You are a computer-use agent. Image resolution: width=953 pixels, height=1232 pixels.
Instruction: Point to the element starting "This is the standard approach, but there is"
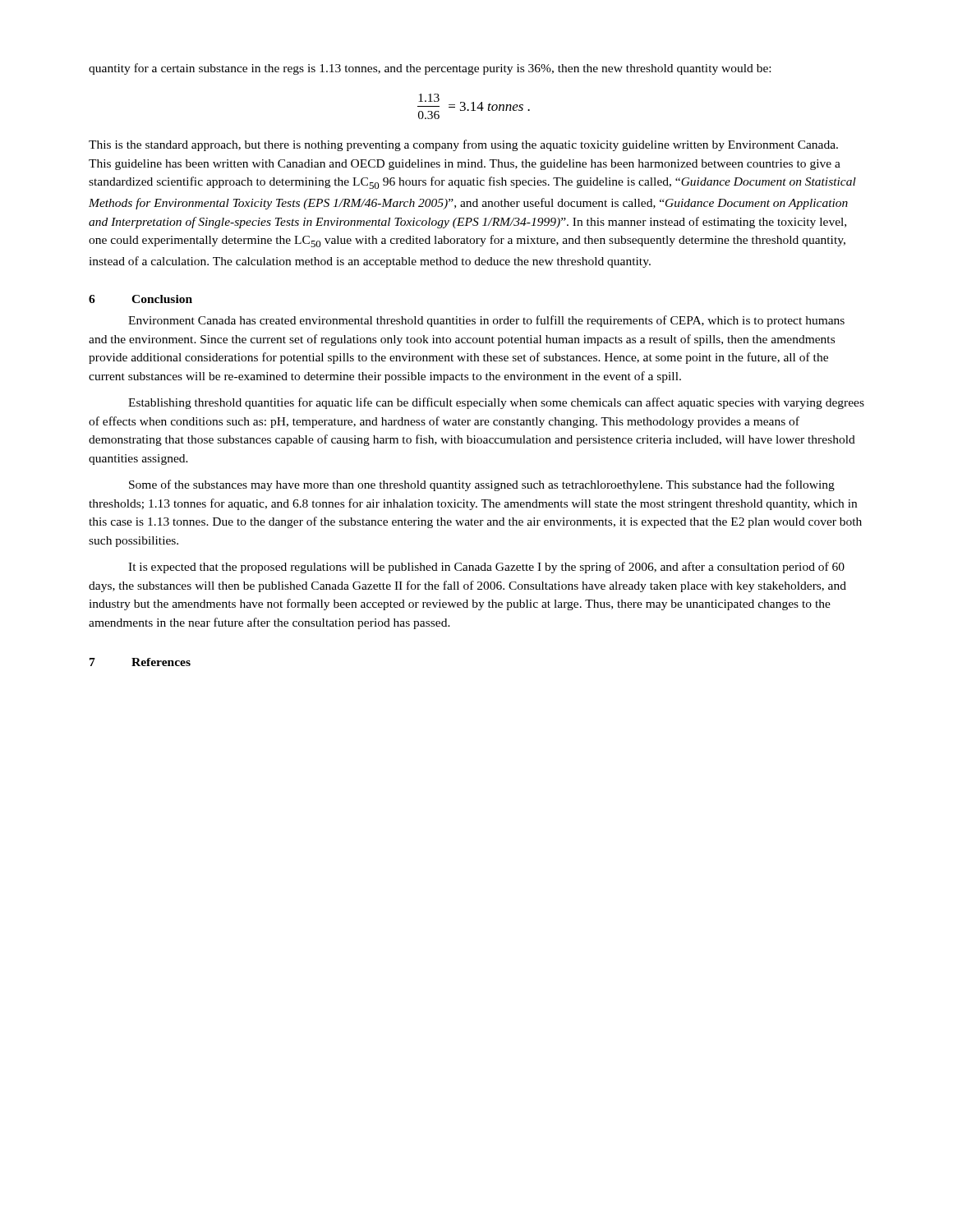[476, 203]
